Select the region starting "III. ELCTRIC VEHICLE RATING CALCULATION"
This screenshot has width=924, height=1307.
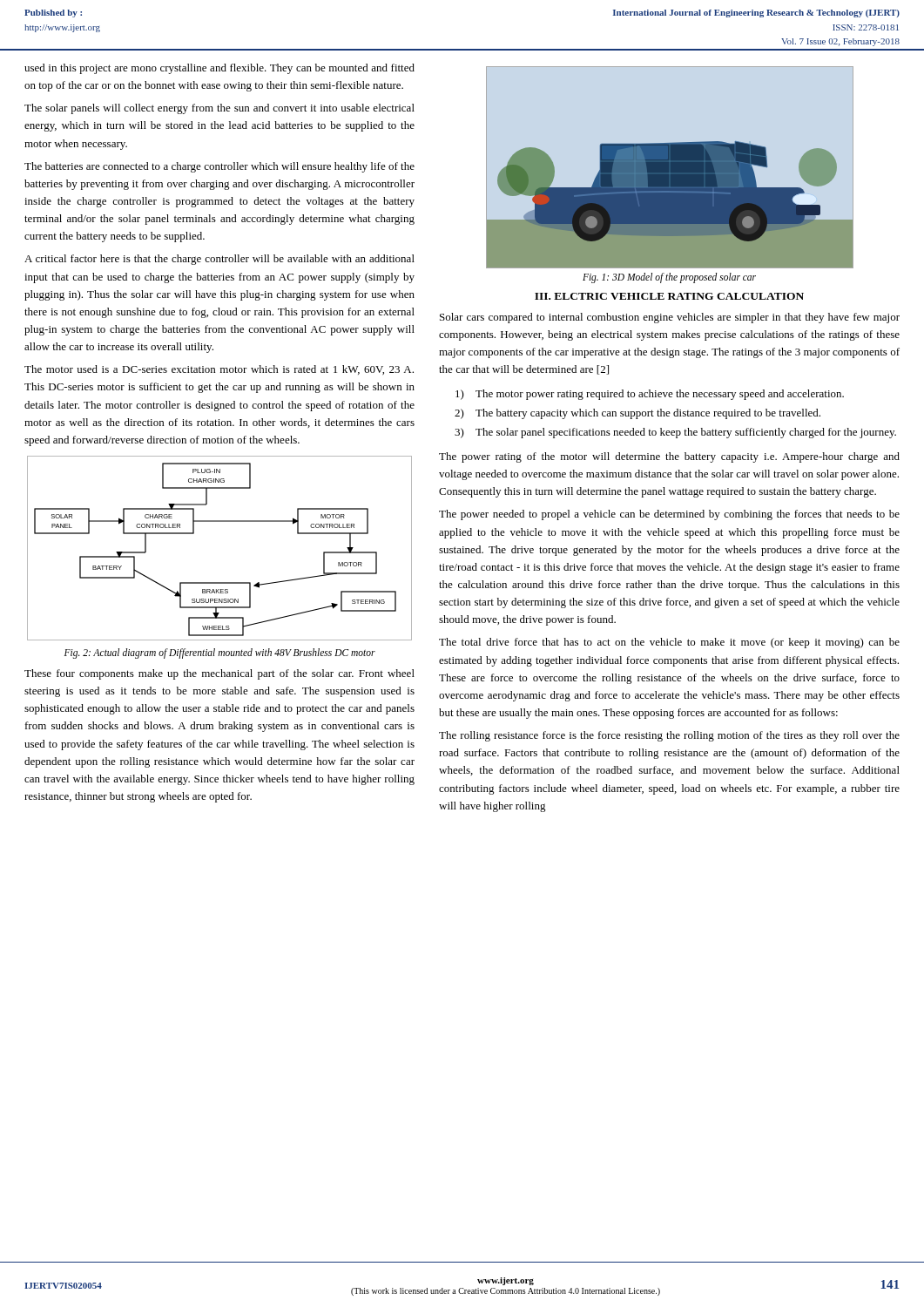coord(669,296)
